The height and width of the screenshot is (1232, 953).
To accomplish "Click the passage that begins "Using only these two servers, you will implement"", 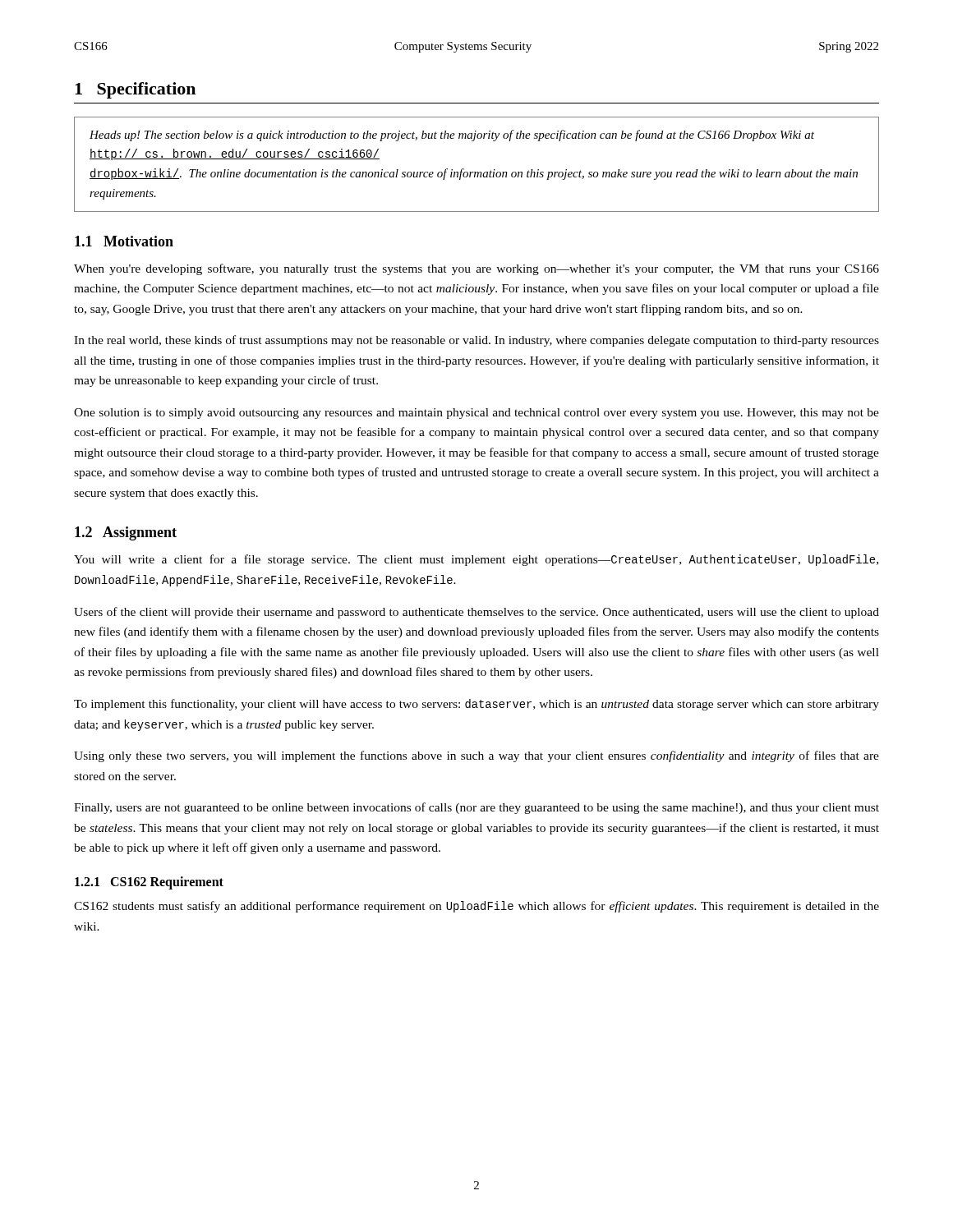I will click(476, 766).
